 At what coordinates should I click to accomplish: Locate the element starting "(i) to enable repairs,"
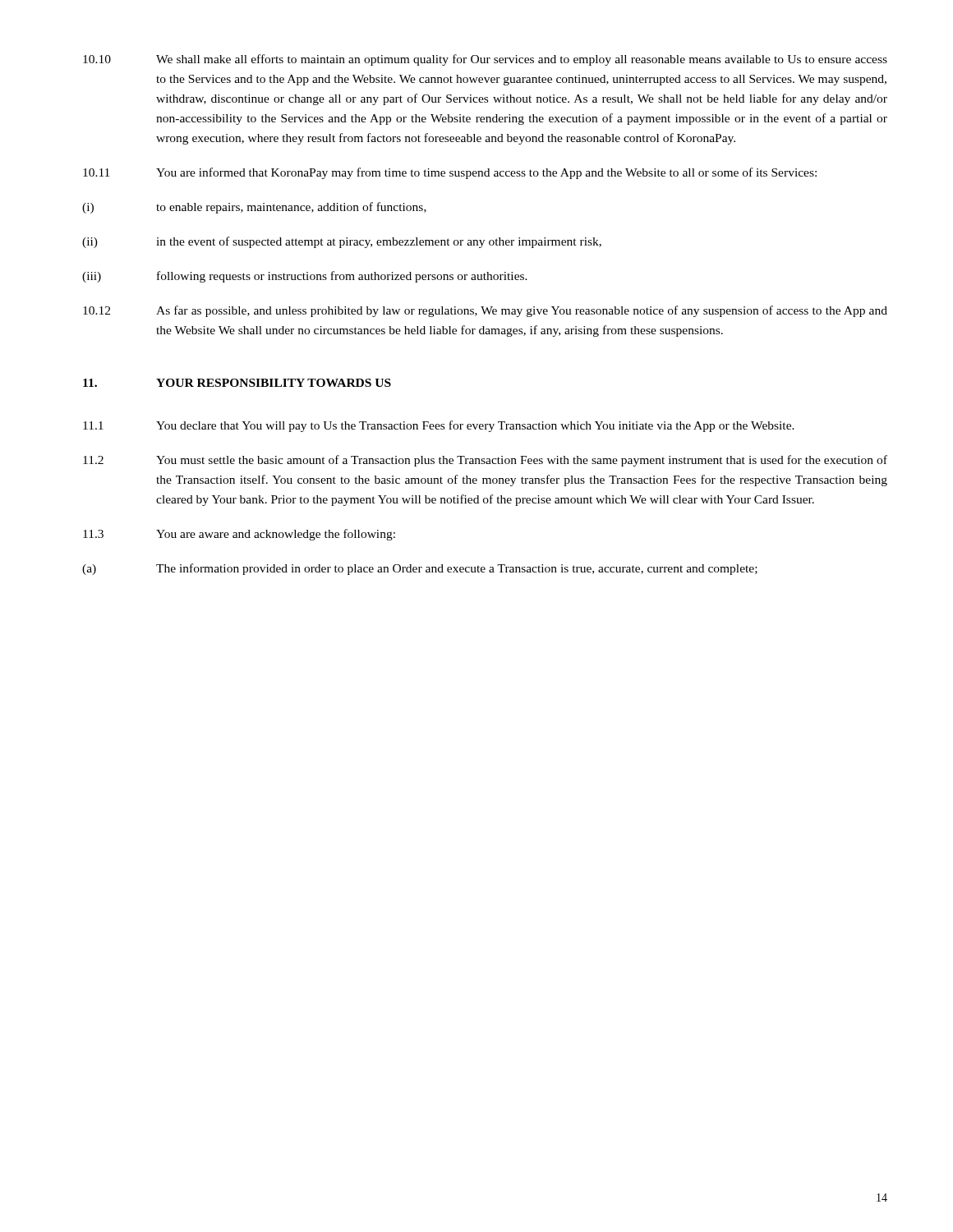tap(254, 208)
